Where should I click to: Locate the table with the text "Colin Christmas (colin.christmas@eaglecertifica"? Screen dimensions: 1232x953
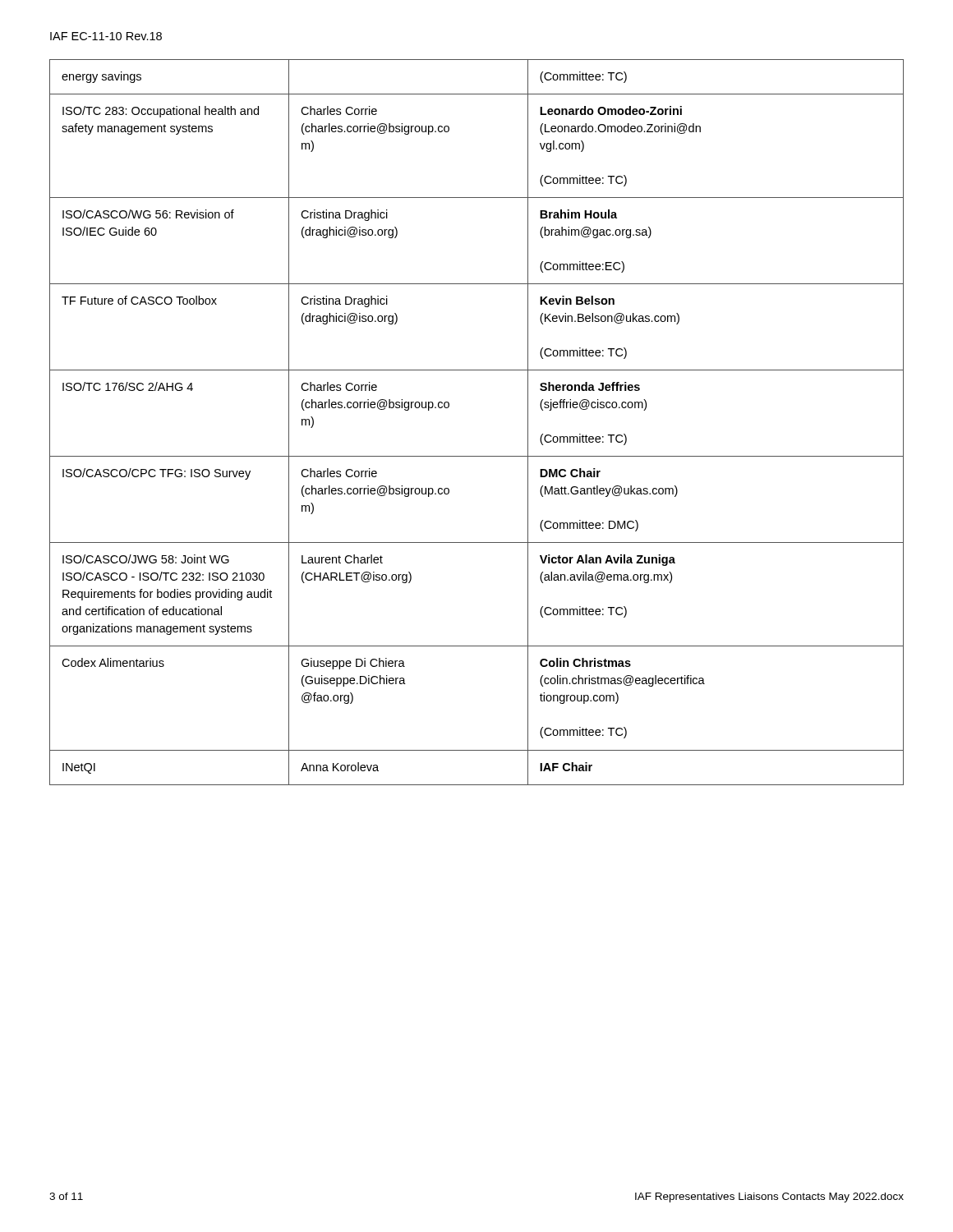(476, 422)
